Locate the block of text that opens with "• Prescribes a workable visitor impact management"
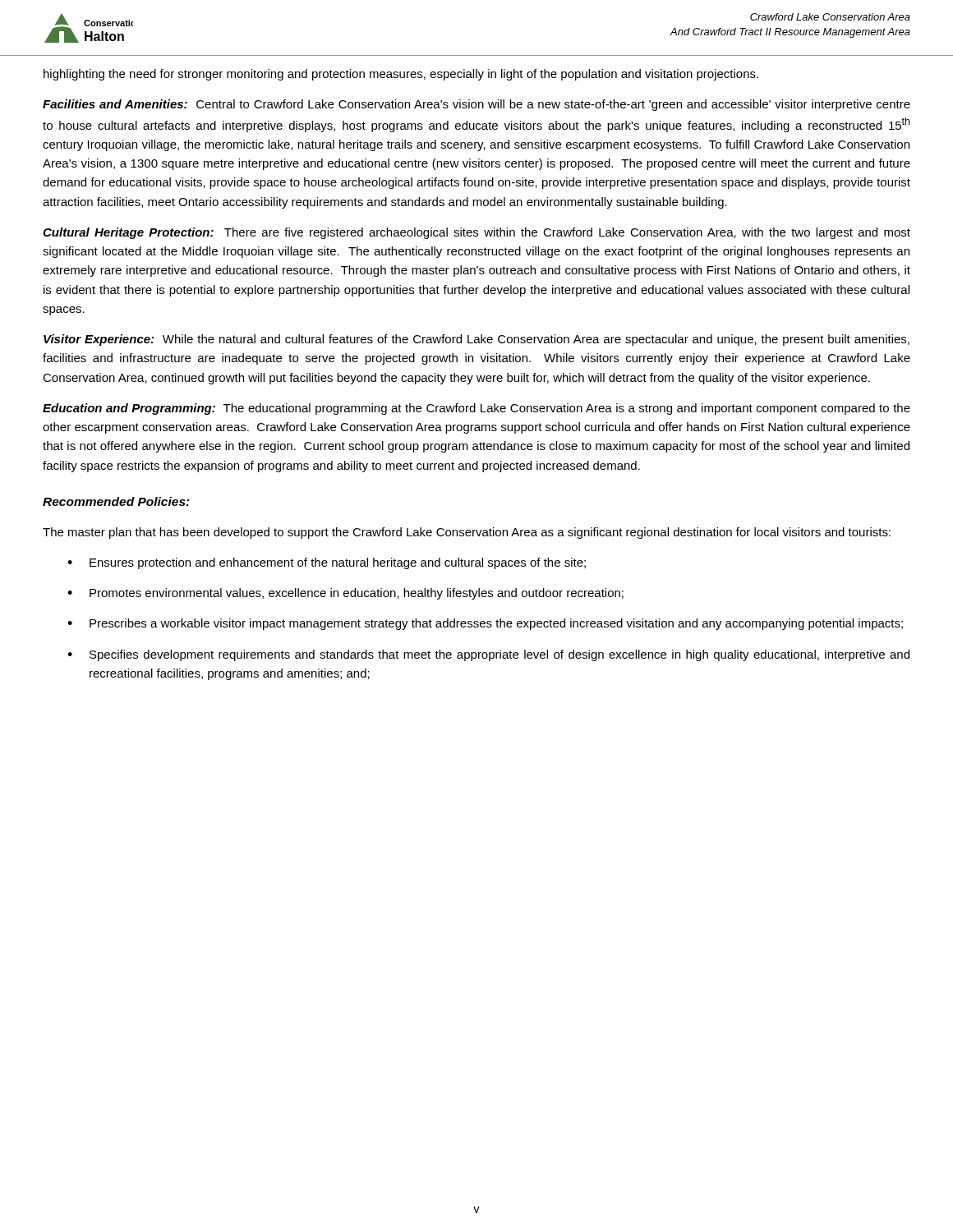This screenshot has height=1232, width=953. 489,624
